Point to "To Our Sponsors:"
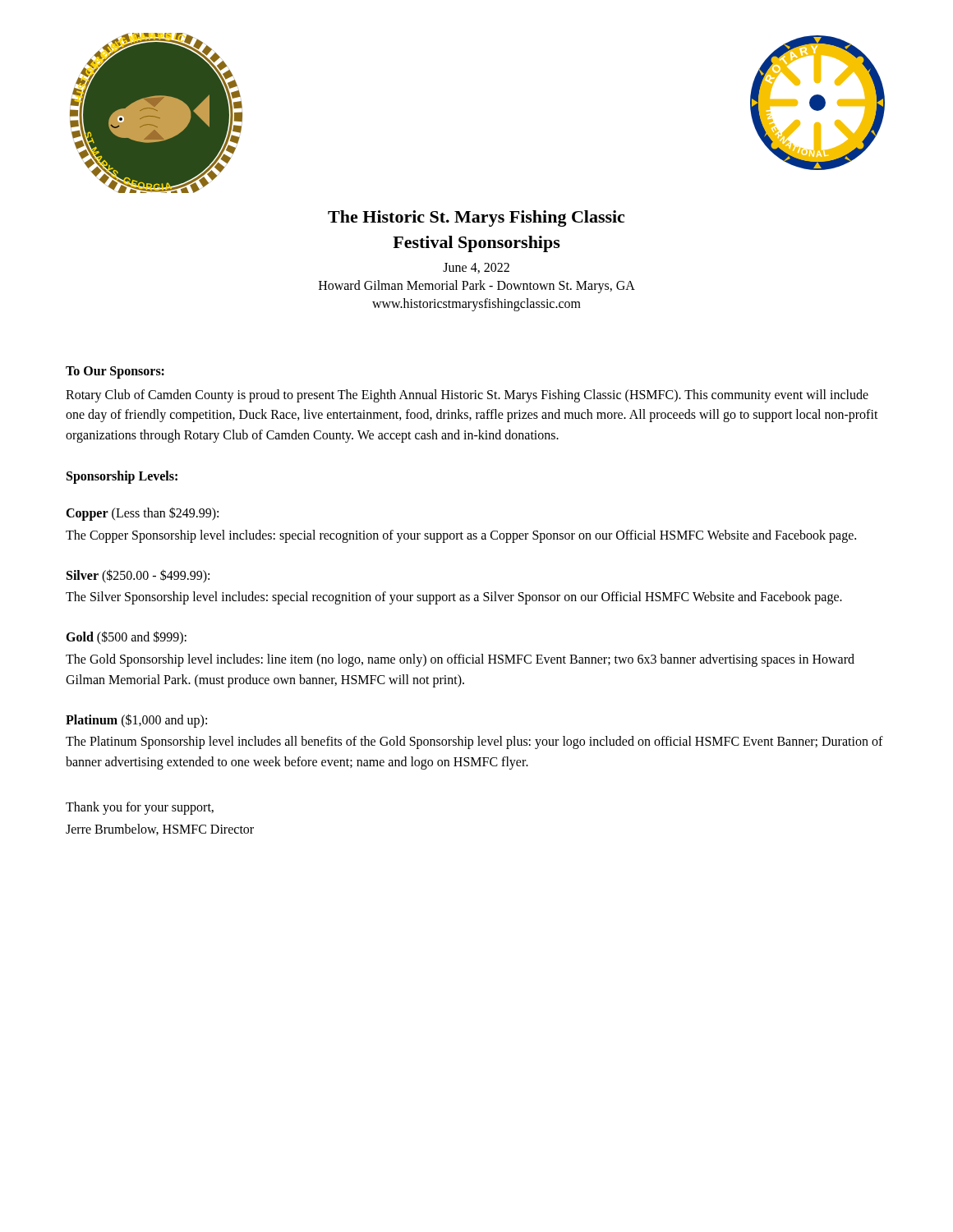Image resolution: width=953 pixels, height=1232 pixels. tap(115, 372)
